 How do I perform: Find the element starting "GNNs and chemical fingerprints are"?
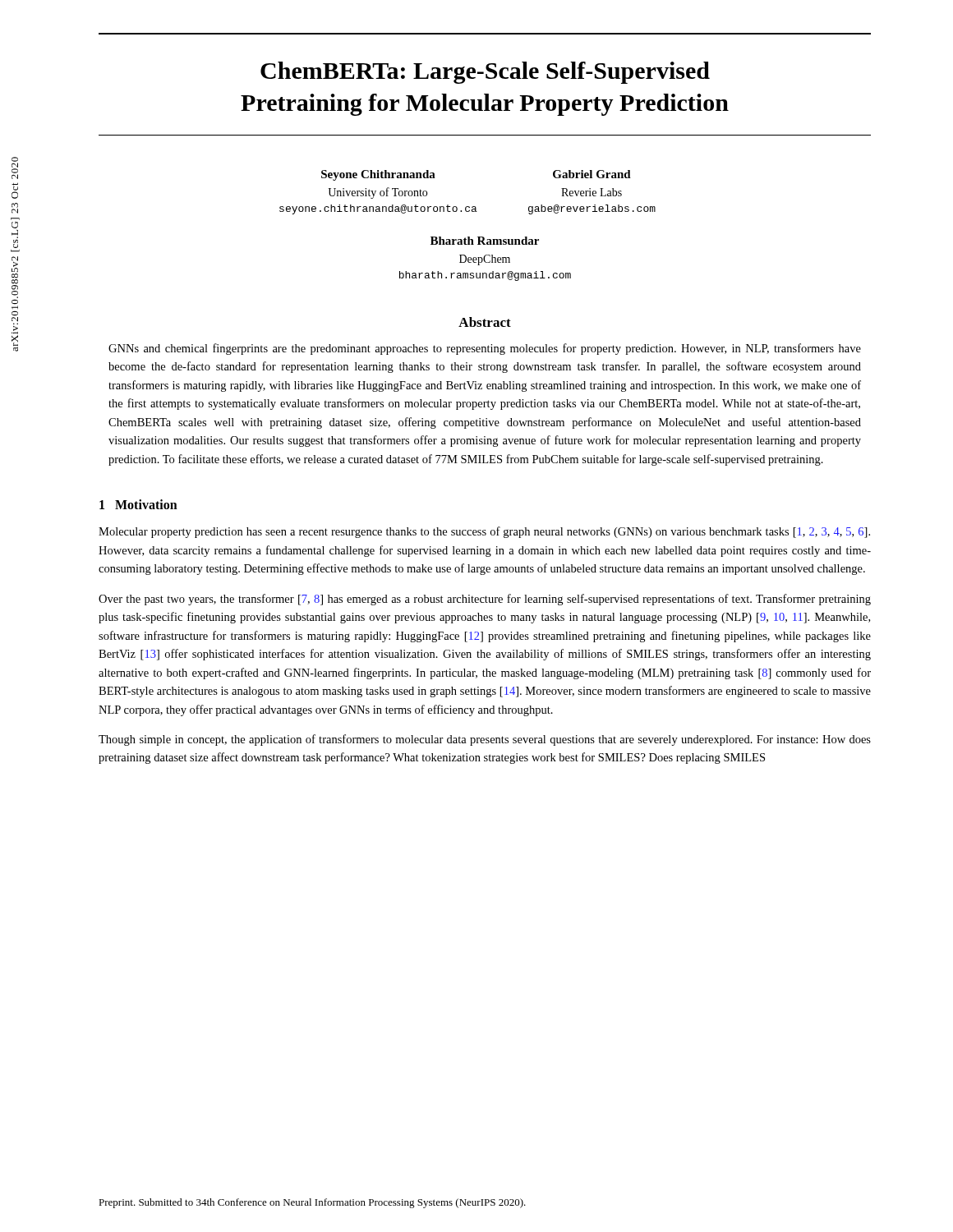(485, 404)
